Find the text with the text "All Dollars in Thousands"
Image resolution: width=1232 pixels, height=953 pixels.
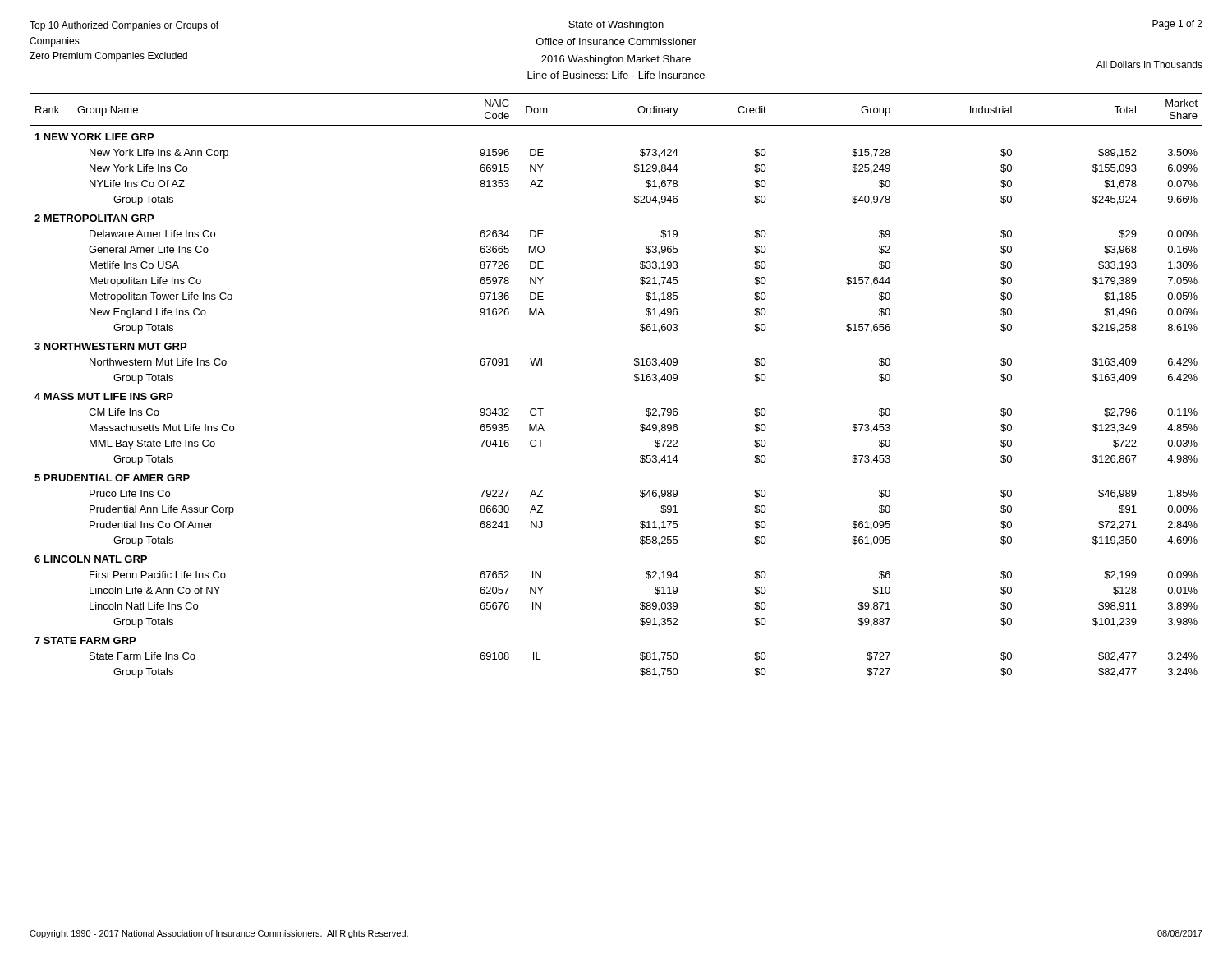[1149, 65]
